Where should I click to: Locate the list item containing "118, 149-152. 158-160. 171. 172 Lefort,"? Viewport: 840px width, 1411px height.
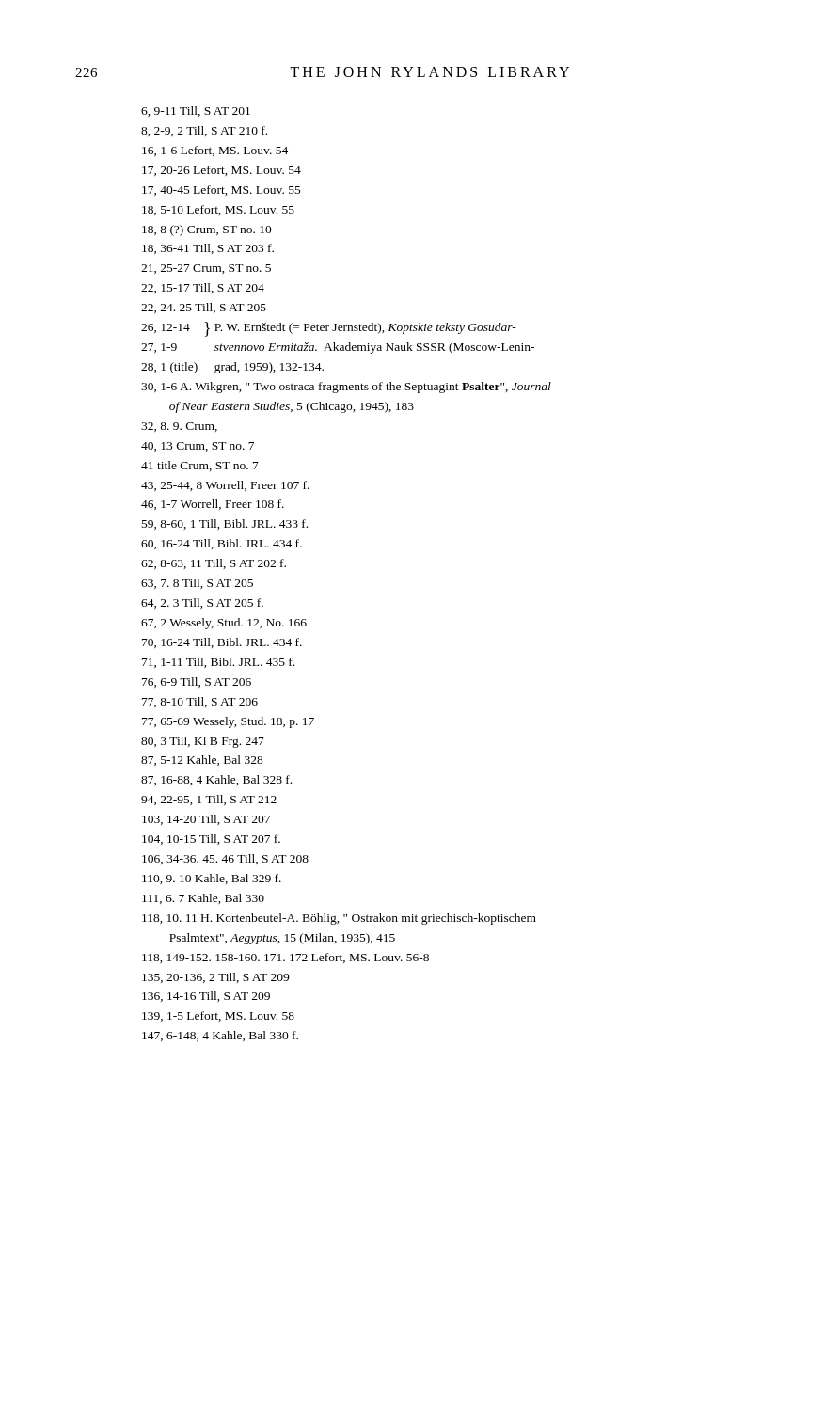pos(285,958)
